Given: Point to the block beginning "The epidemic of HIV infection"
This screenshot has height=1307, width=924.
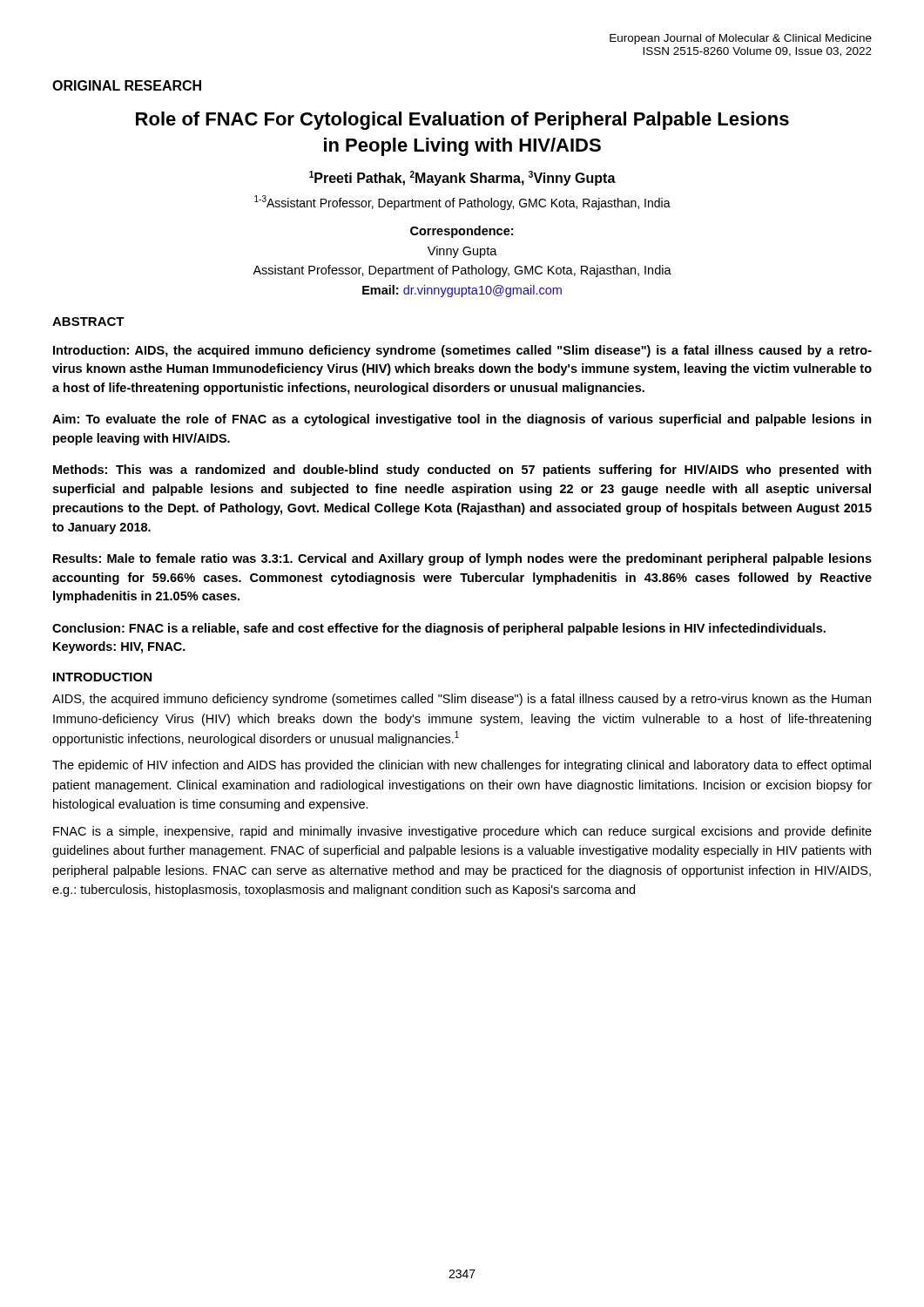Looking at the screenshot, I should [x=462, y=785].
